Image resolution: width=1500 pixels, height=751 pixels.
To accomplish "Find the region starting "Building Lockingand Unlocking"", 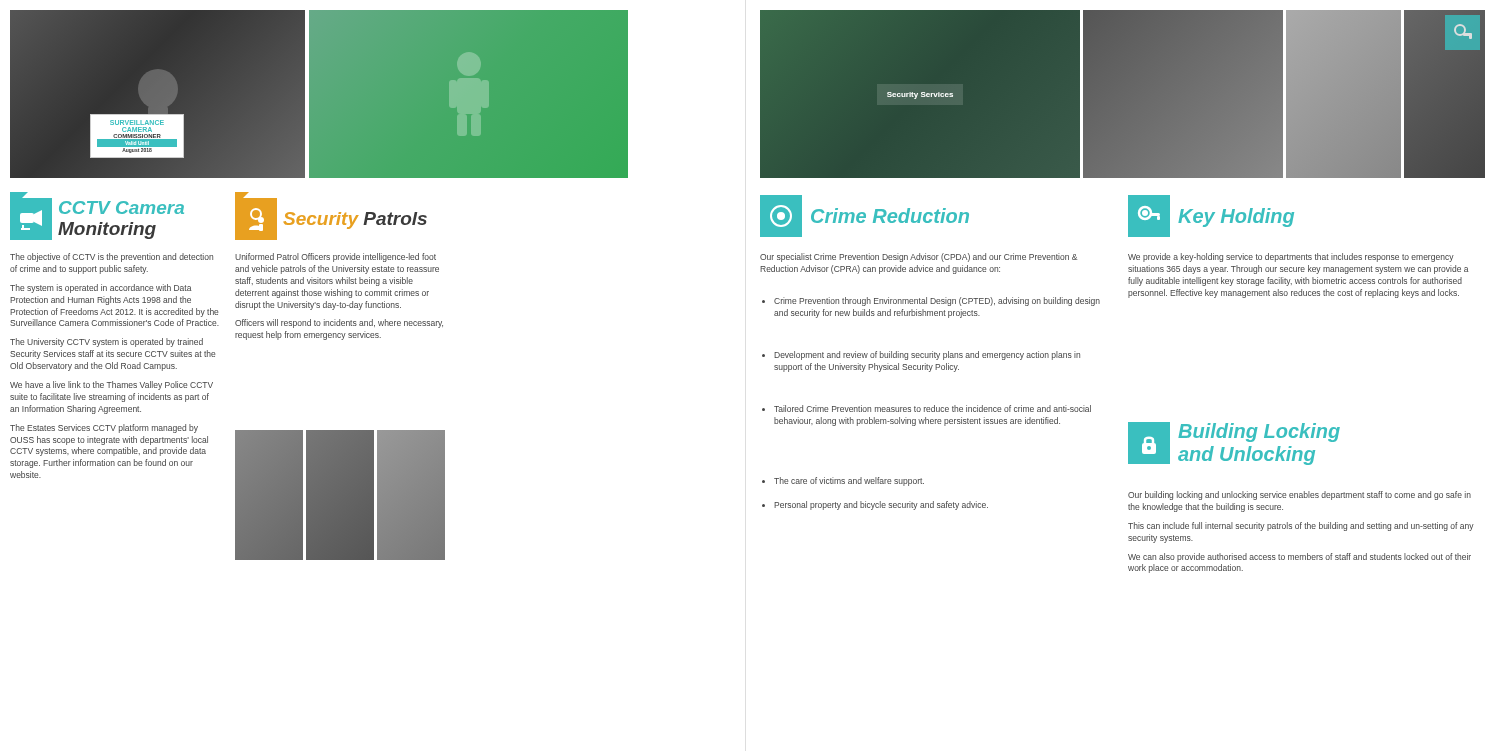I will tap(1234, 443).
